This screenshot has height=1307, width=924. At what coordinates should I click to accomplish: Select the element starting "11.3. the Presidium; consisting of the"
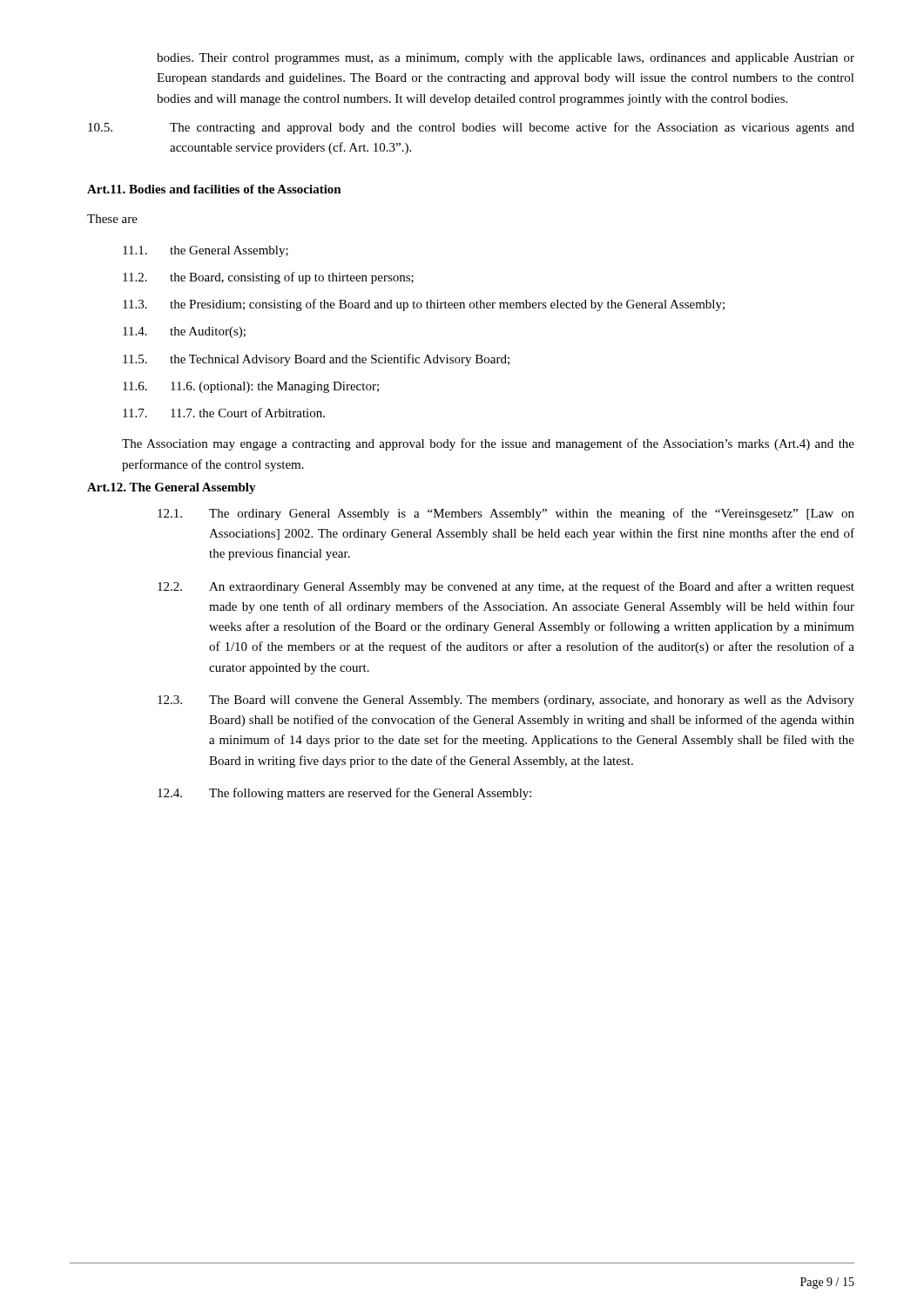(x=488, y=305)
